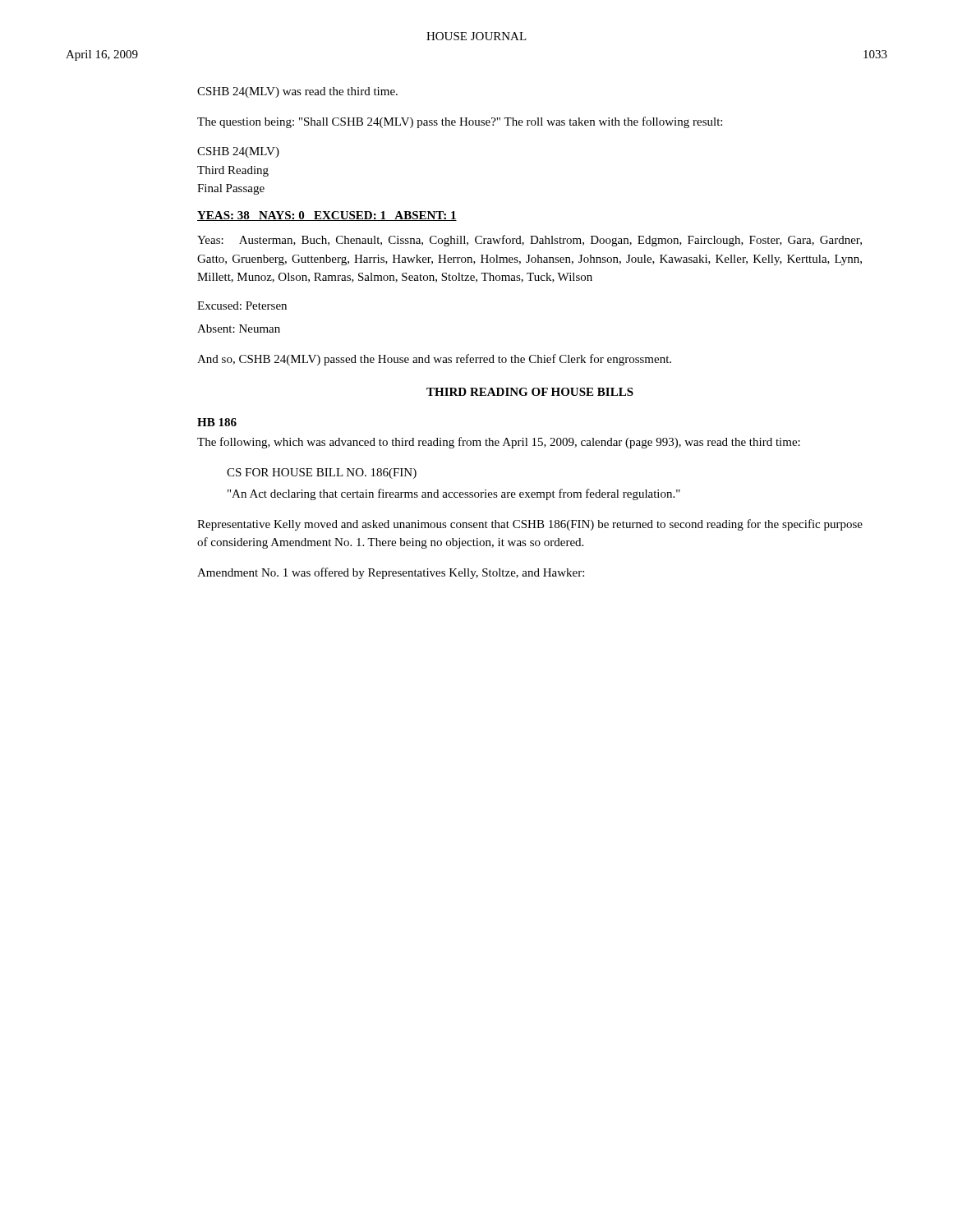953x1232 pixels.
Task: Point to the region starting "CSHB 24(MLV) was read the third time."
Action: [297, 92]
